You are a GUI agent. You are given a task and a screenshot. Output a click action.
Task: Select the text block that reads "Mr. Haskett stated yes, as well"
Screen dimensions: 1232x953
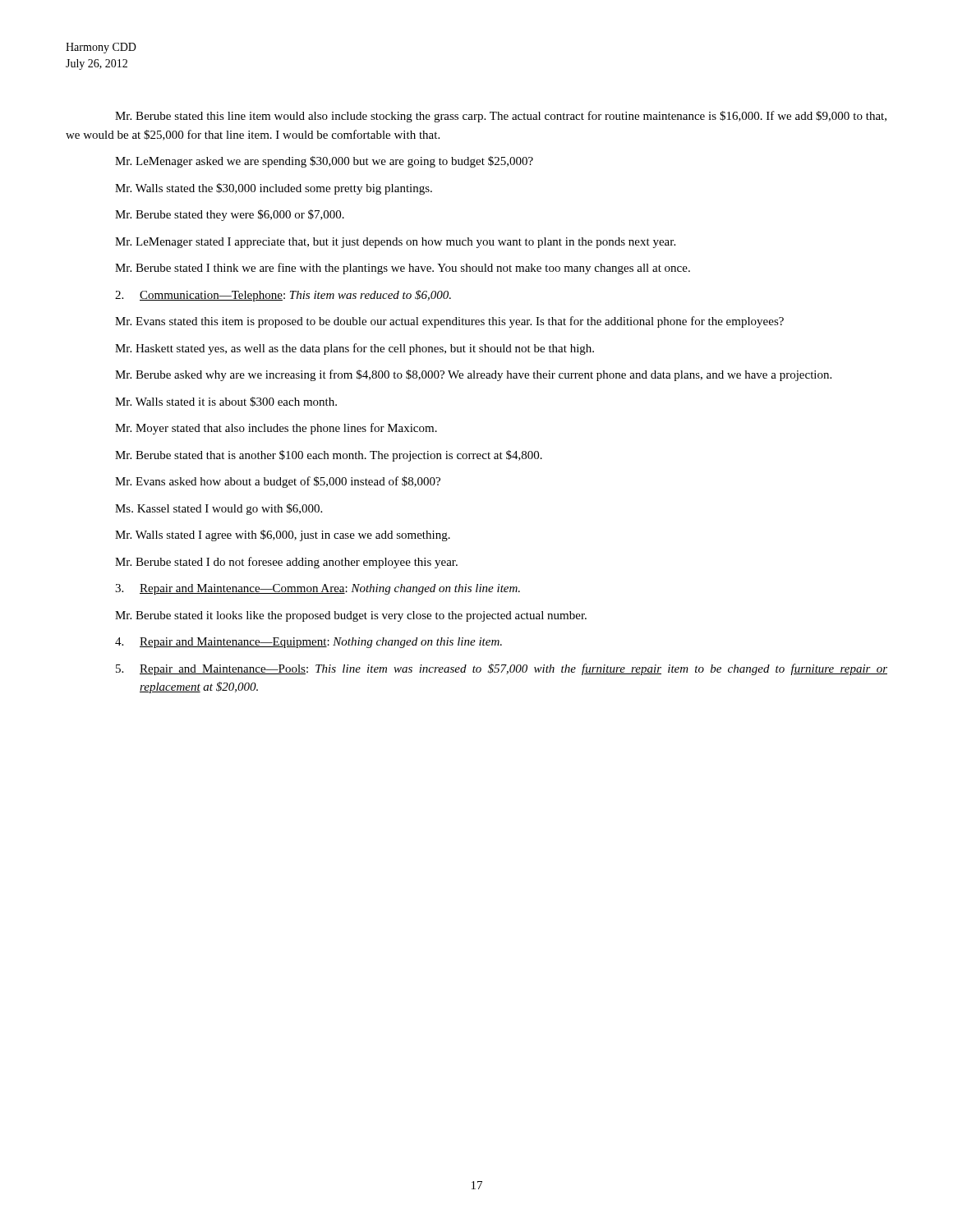tap(355, 348)
